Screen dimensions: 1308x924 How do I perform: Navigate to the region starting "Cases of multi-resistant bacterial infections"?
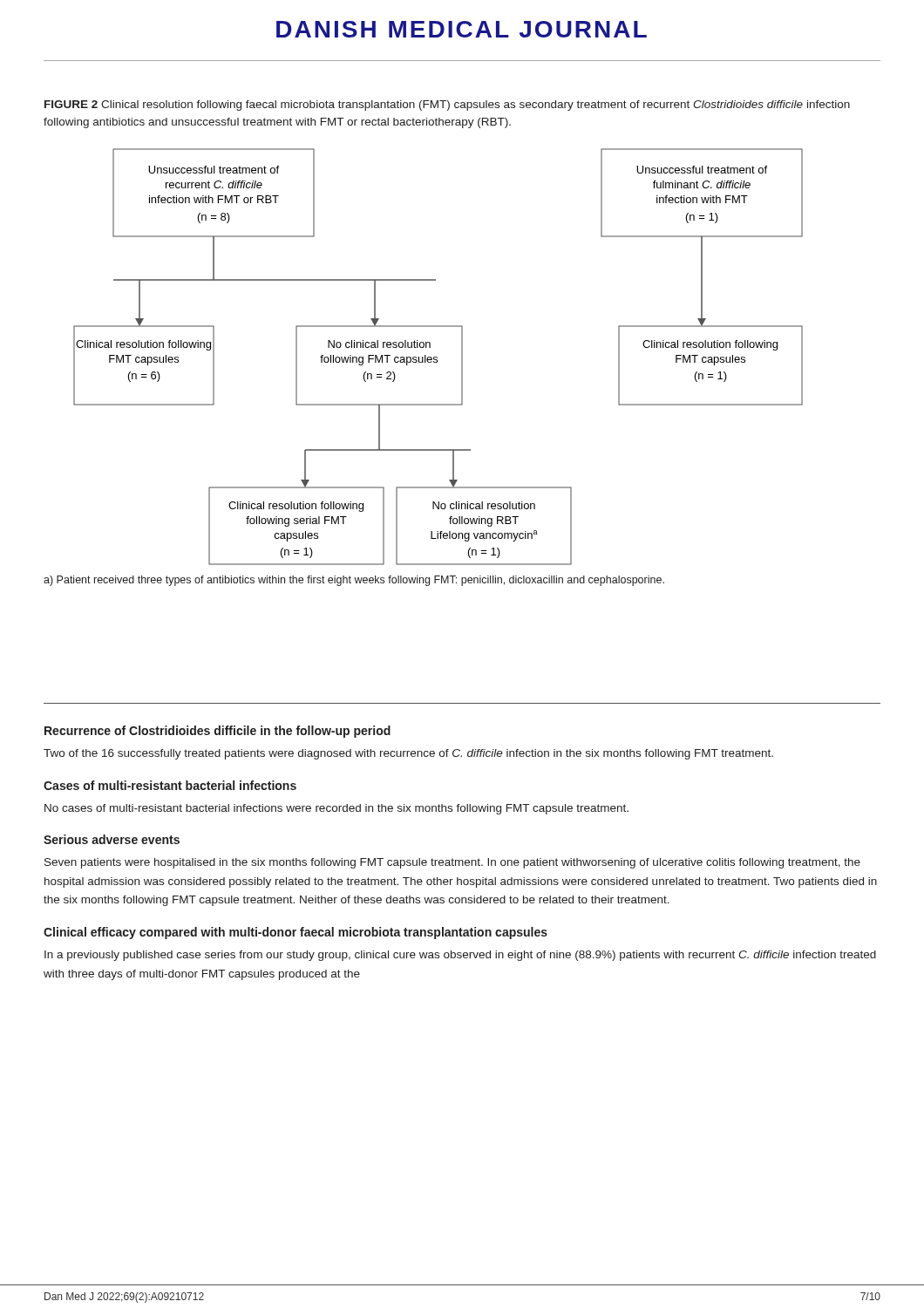(170, 785)
